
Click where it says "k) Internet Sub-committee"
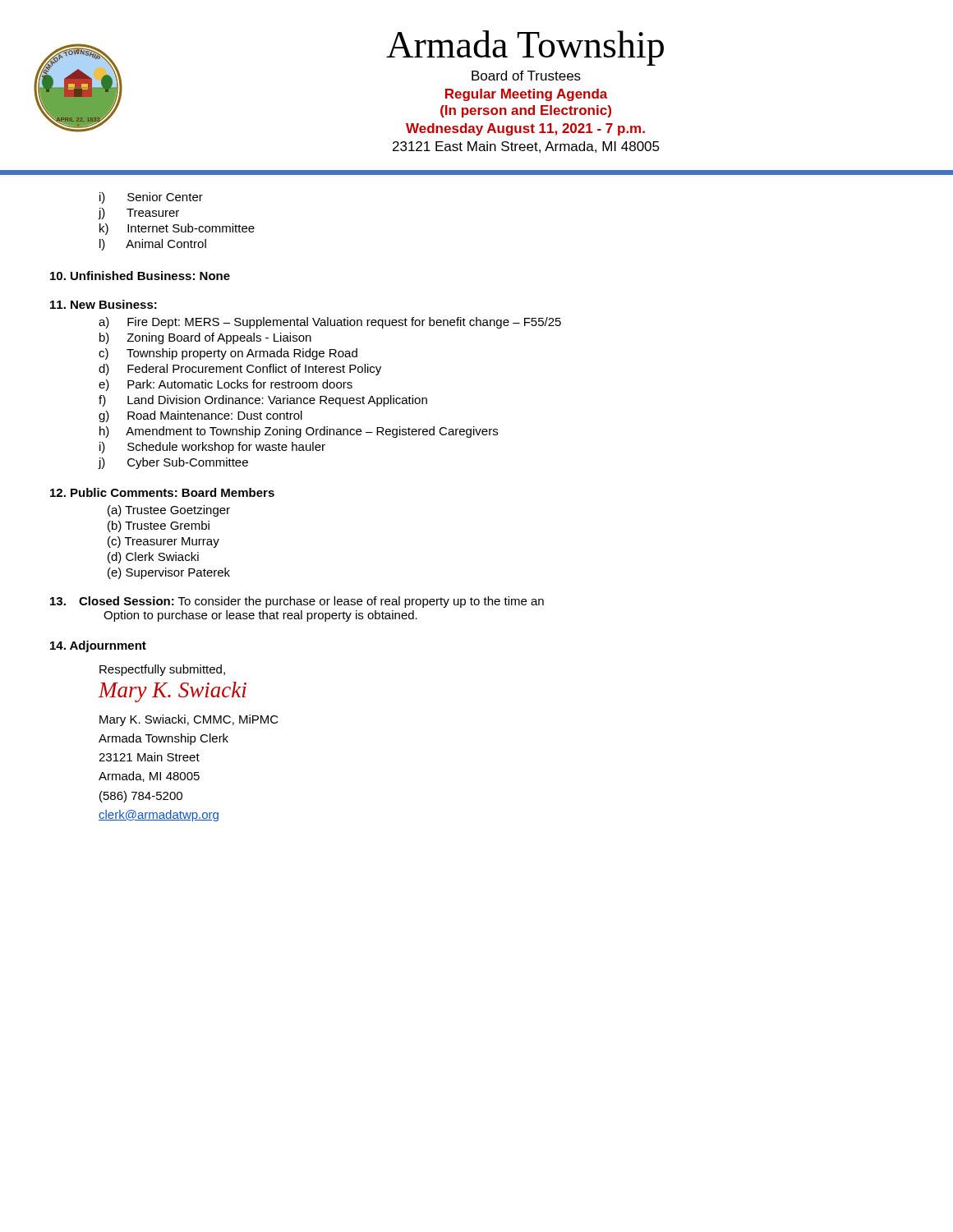[177, 228]
